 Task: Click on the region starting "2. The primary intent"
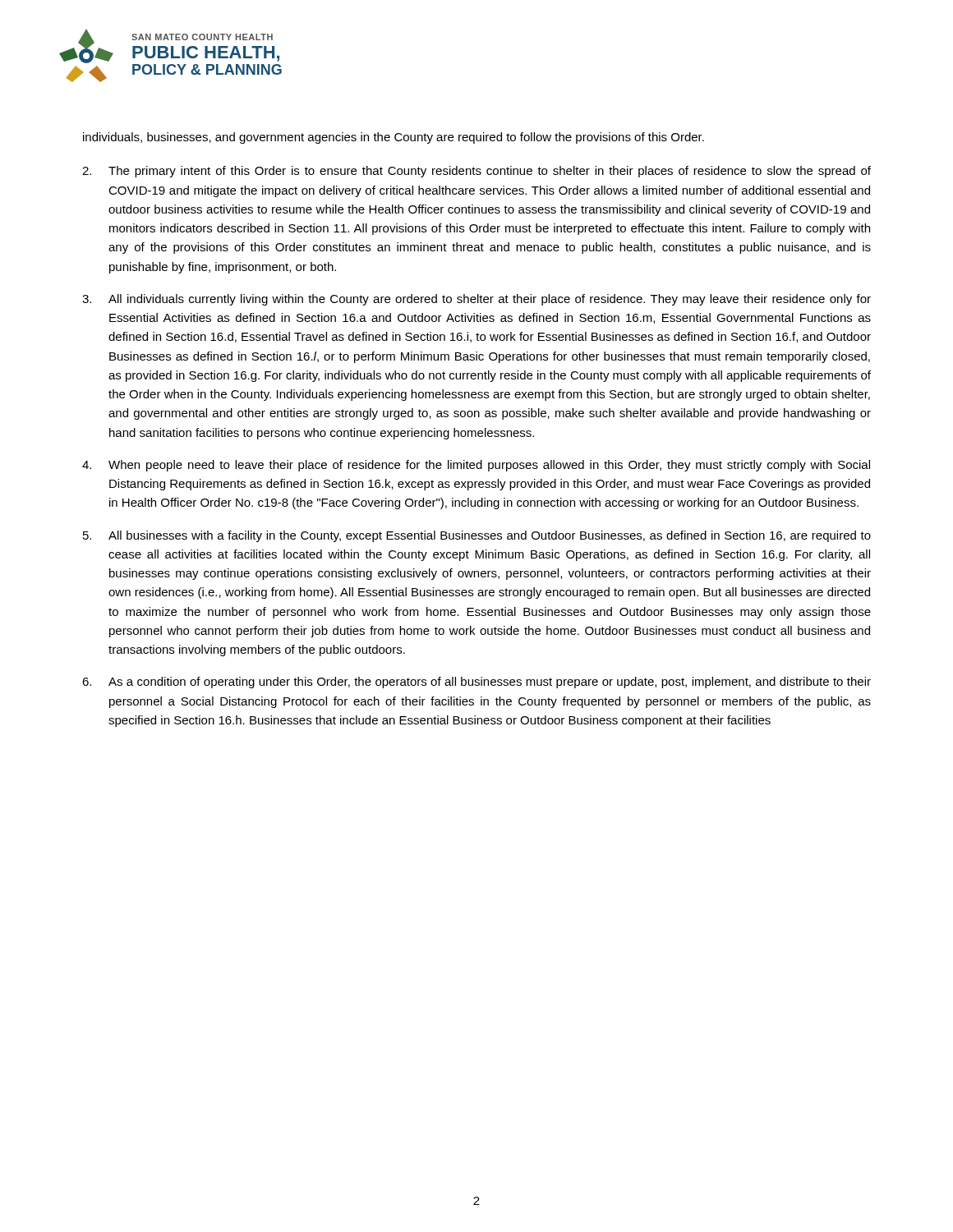pos(476,218)
